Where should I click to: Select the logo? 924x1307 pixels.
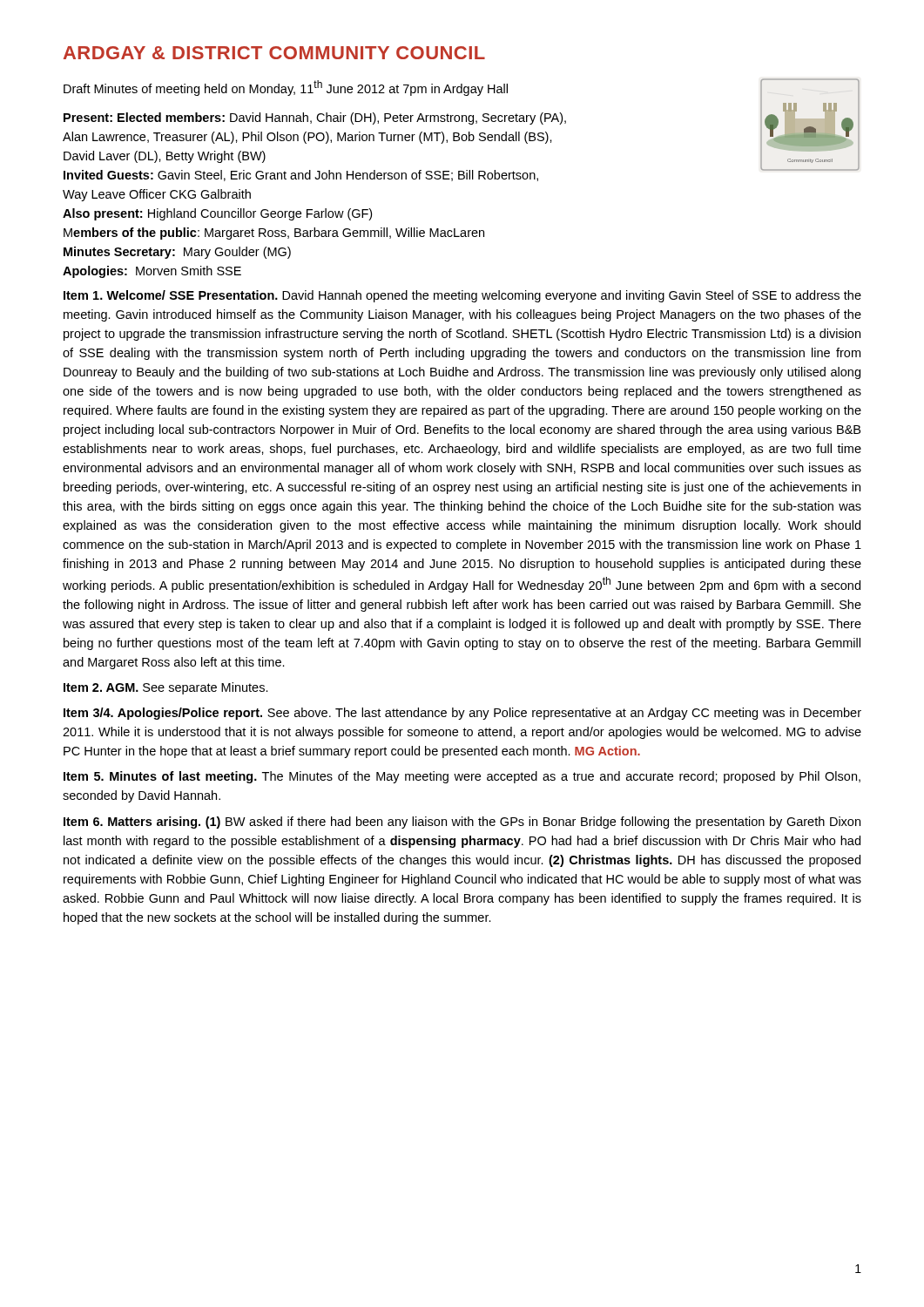tap(810, 125)
